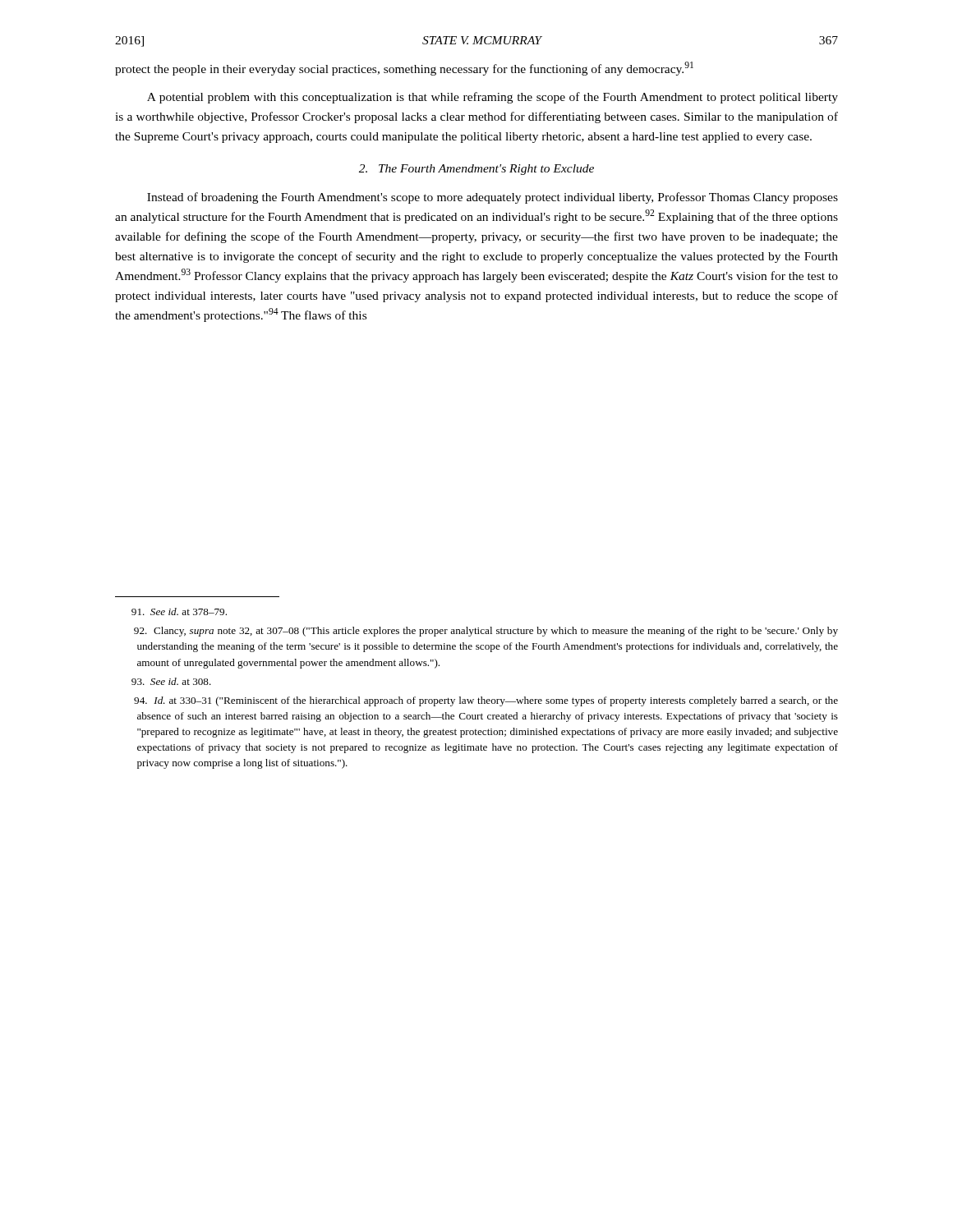The height and width of the screenshot is (1232, 953).
Task: Locate the element starting "A potential problem with this"
Action: [476, 117]
